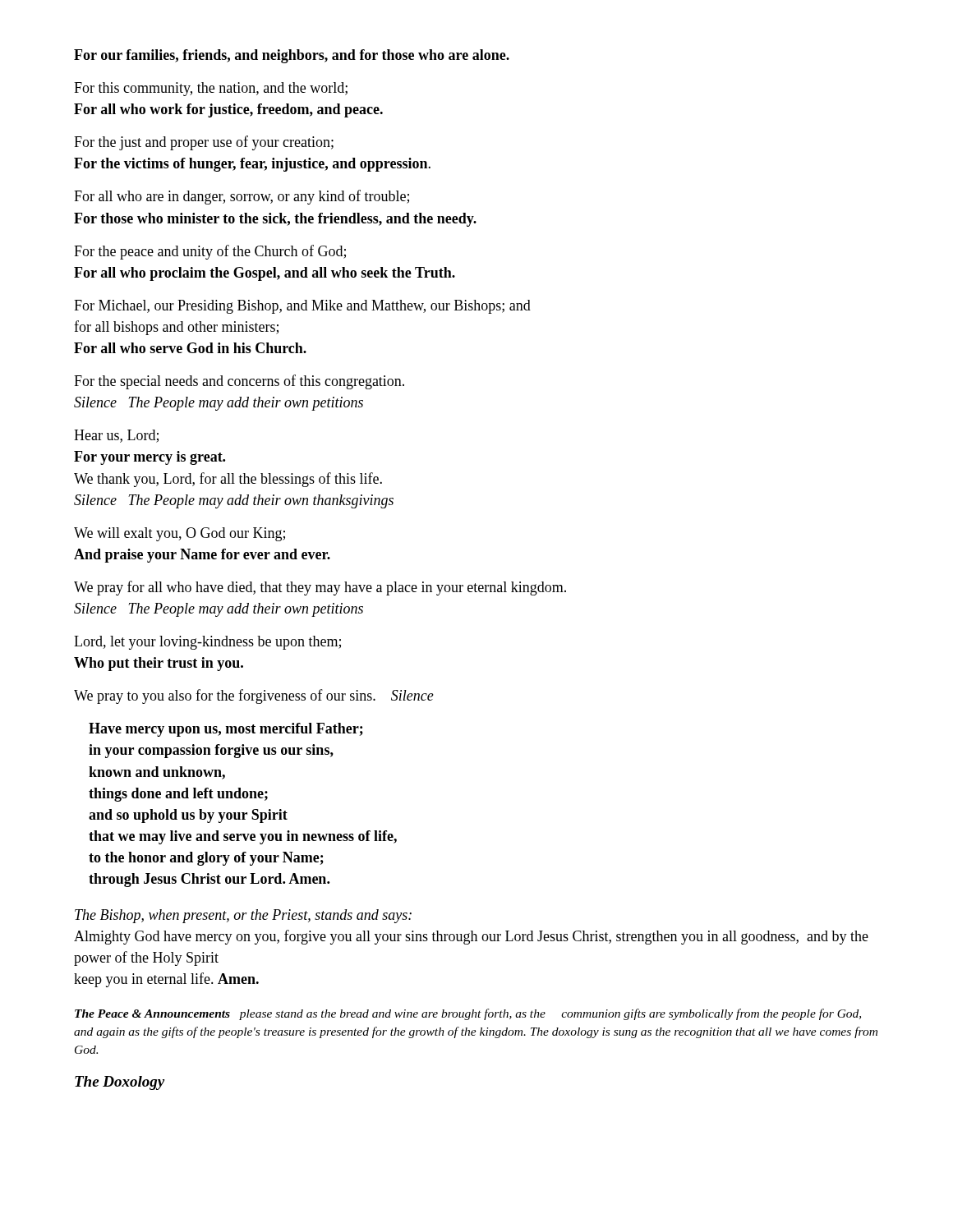
Task: Click on the element starting "For this community, the"
Action: tap(211, 89)
